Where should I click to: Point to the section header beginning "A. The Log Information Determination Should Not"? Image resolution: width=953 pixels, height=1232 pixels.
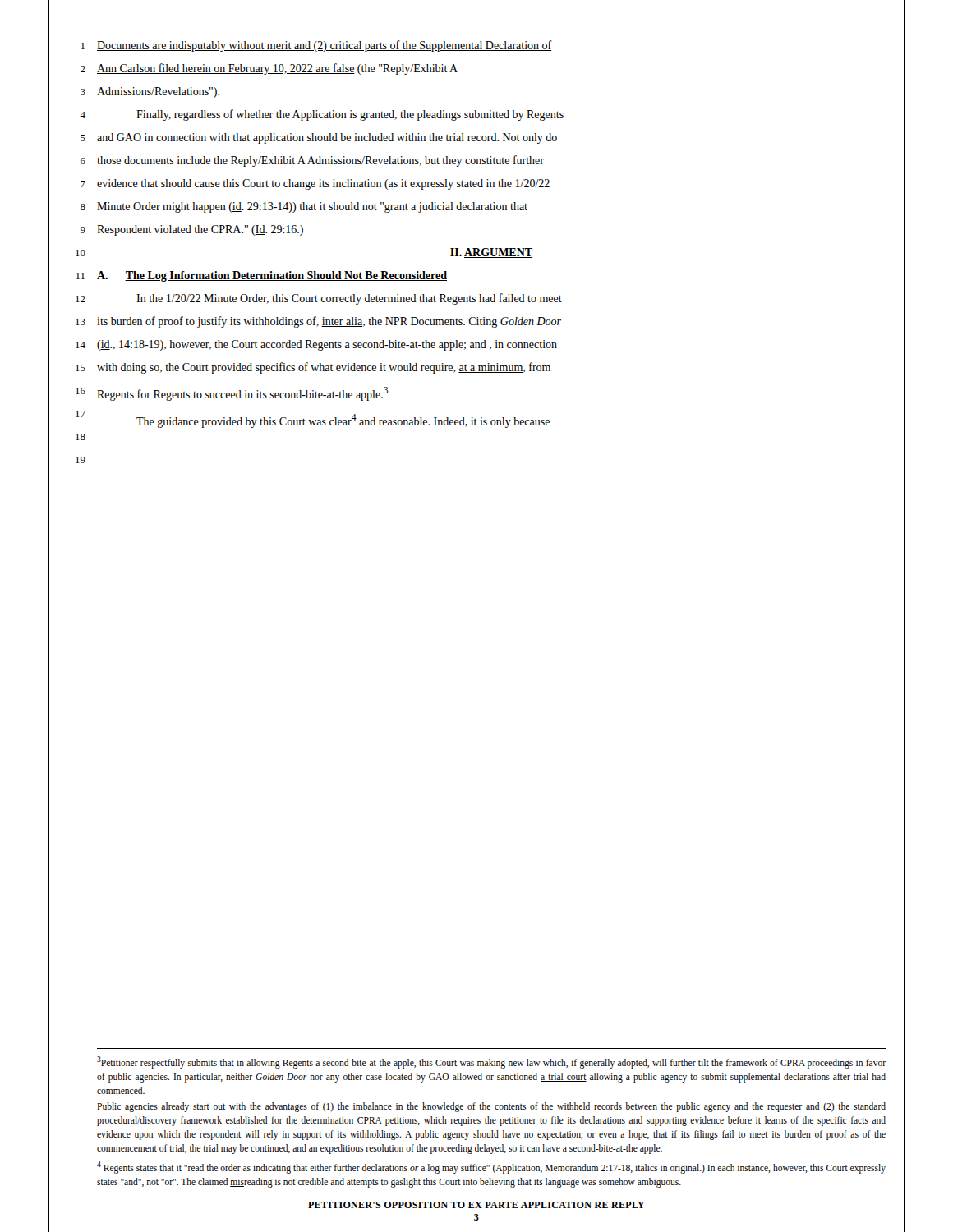click(x=272, y=276)
